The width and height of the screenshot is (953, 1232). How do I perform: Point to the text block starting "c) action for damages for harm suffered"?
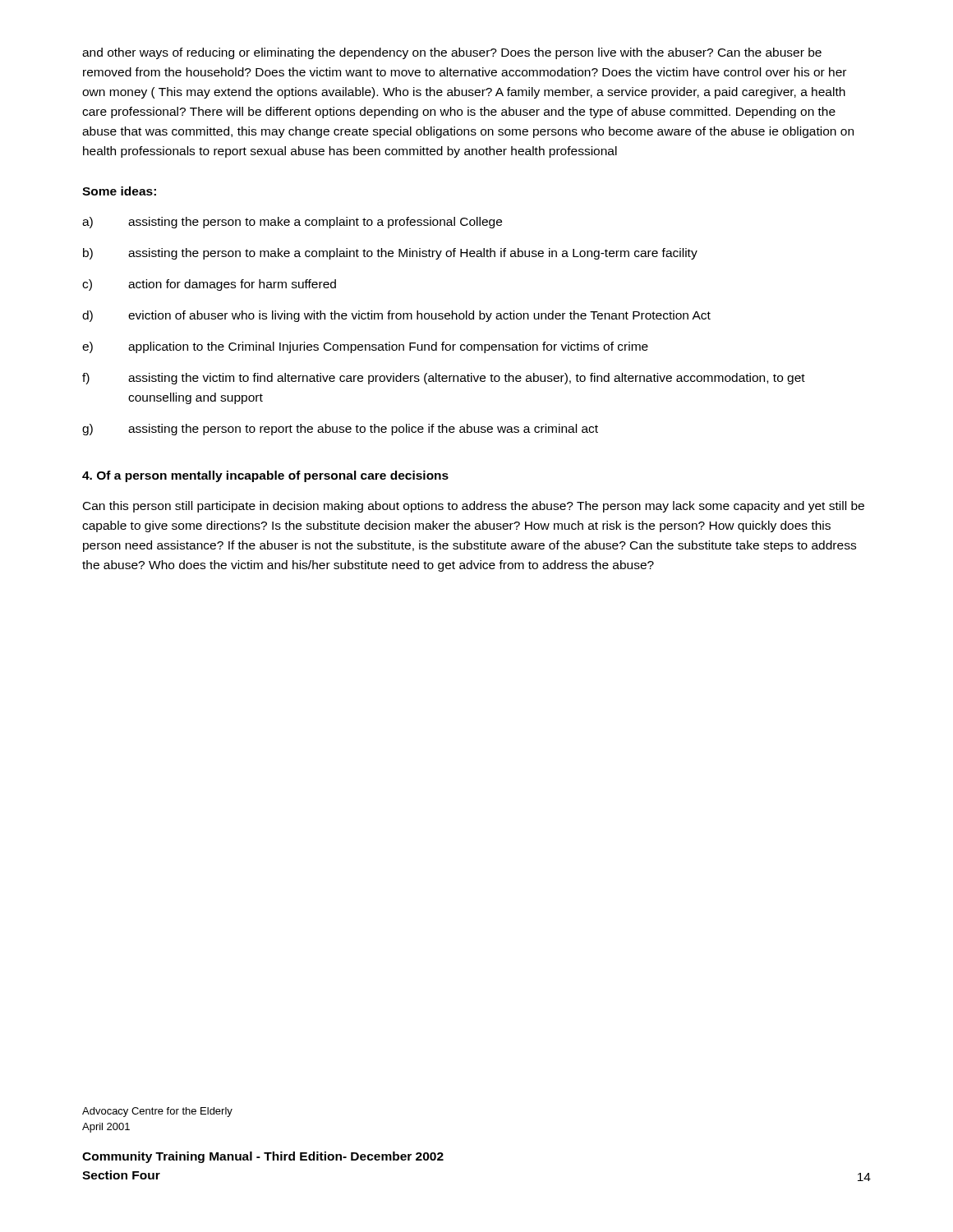209,285
